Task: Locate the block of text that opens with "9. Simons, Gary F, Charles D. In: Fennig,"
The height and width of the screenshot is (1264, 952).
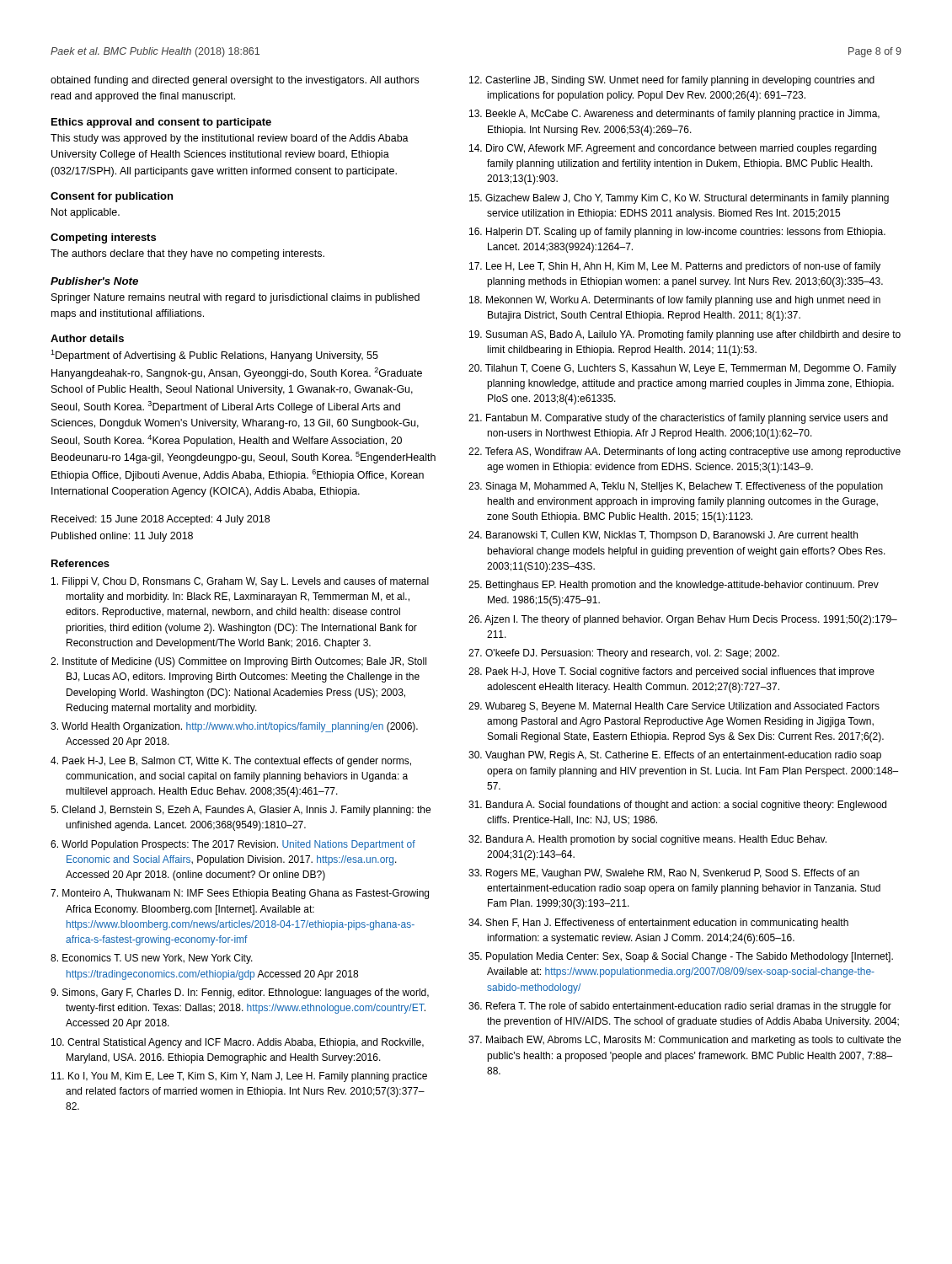Action: [x=240, y=1008]
